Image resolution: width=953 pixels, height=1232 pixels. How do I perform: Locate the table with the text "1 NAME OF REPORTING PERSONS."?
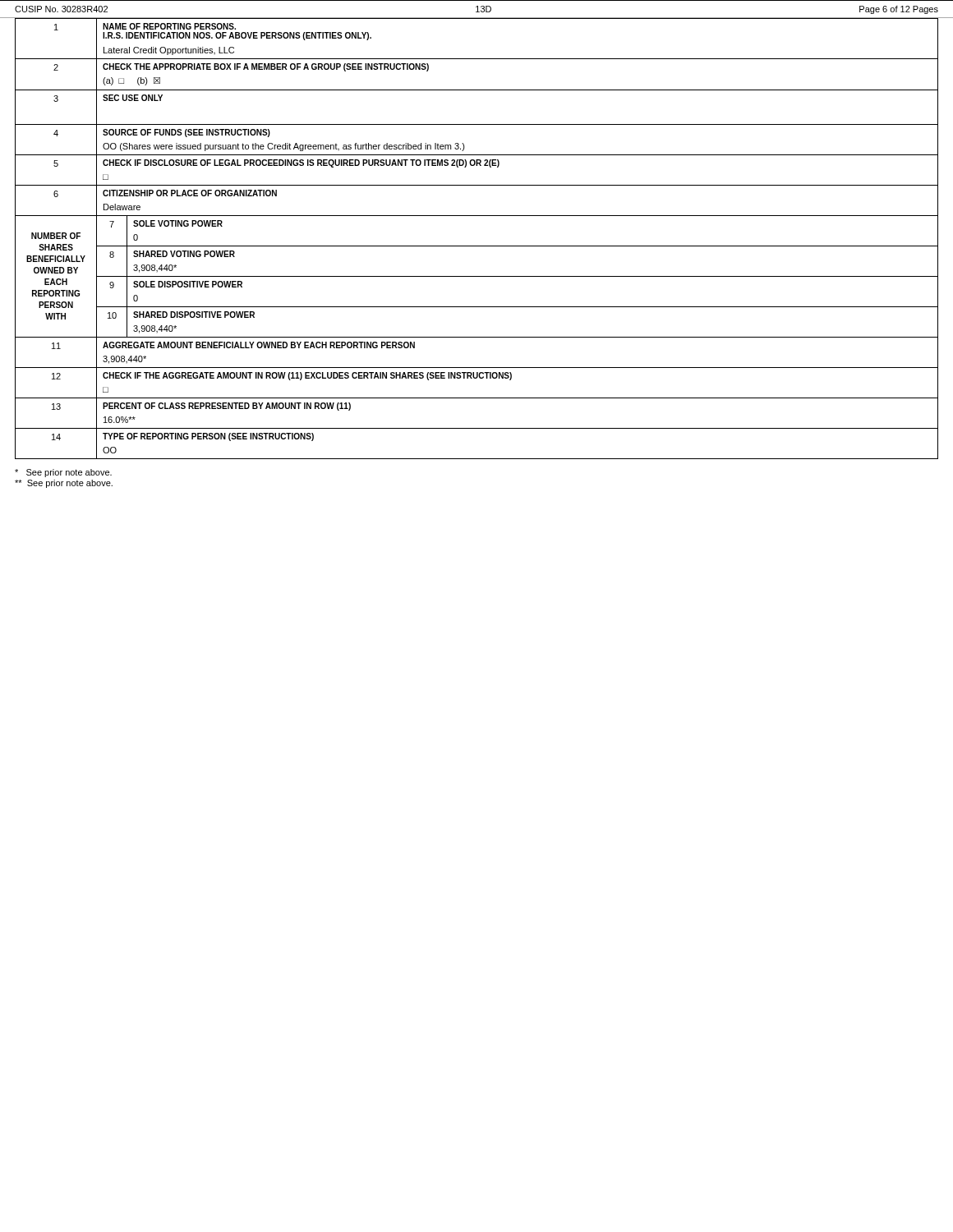(476, 239)
